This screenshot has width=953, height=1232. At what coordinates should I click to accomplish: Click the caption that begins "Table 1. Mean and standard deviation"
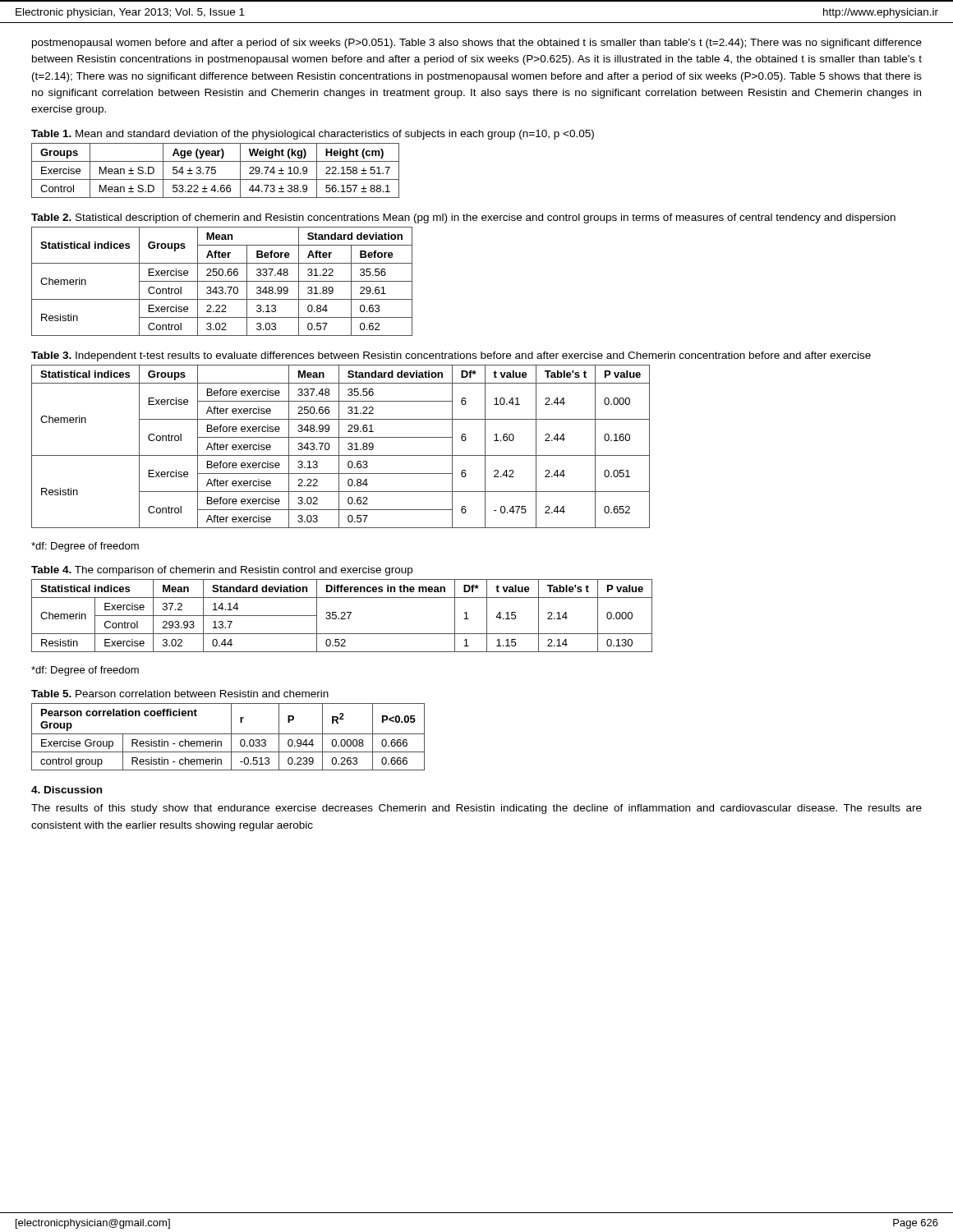(313, 134)
